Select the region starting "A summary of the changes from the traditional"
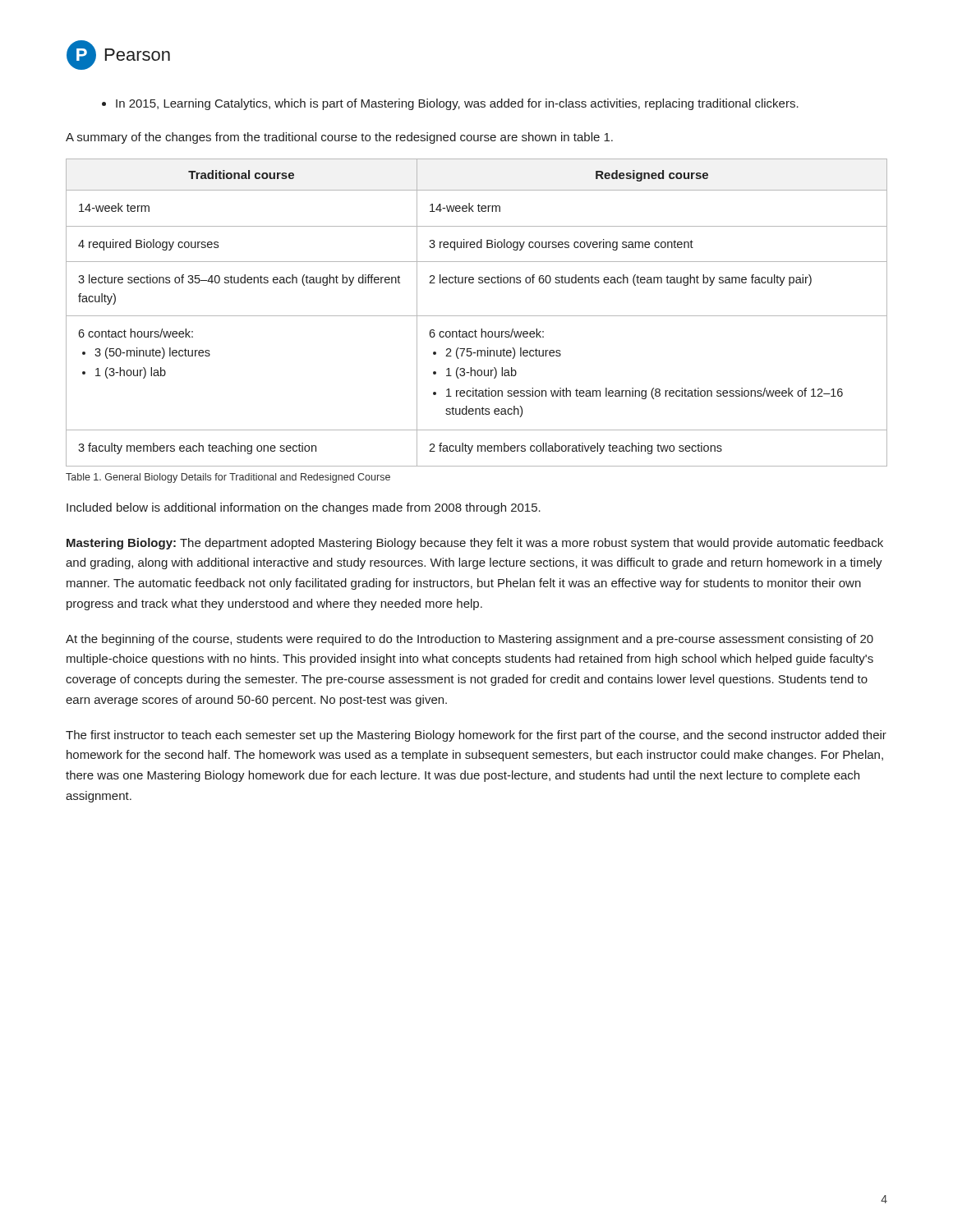953x1232 pixels. click(x=340, y=137)
